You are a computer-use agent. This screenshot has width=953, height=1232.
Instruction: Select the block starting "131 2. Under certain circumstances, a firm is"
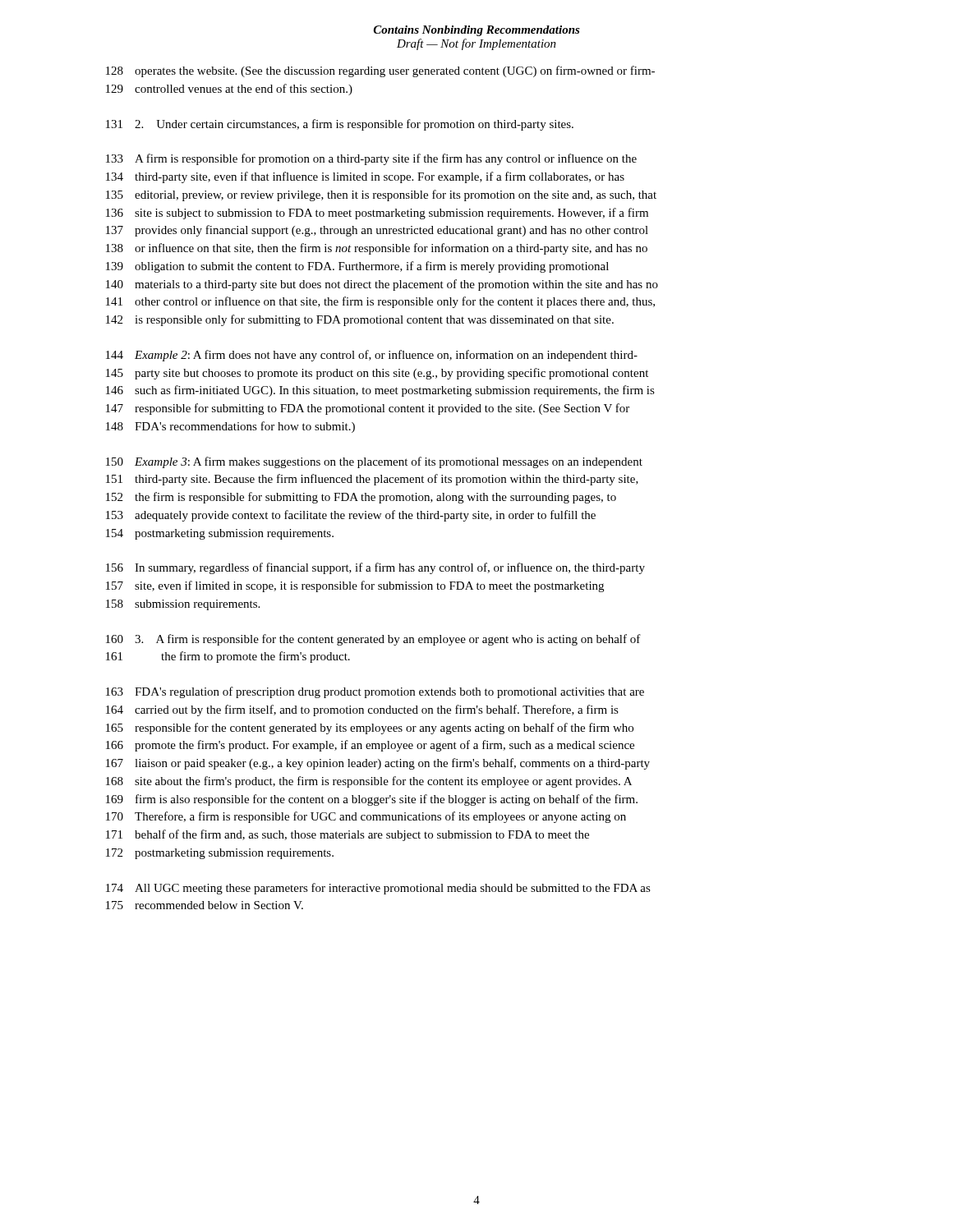coord(476,124)
